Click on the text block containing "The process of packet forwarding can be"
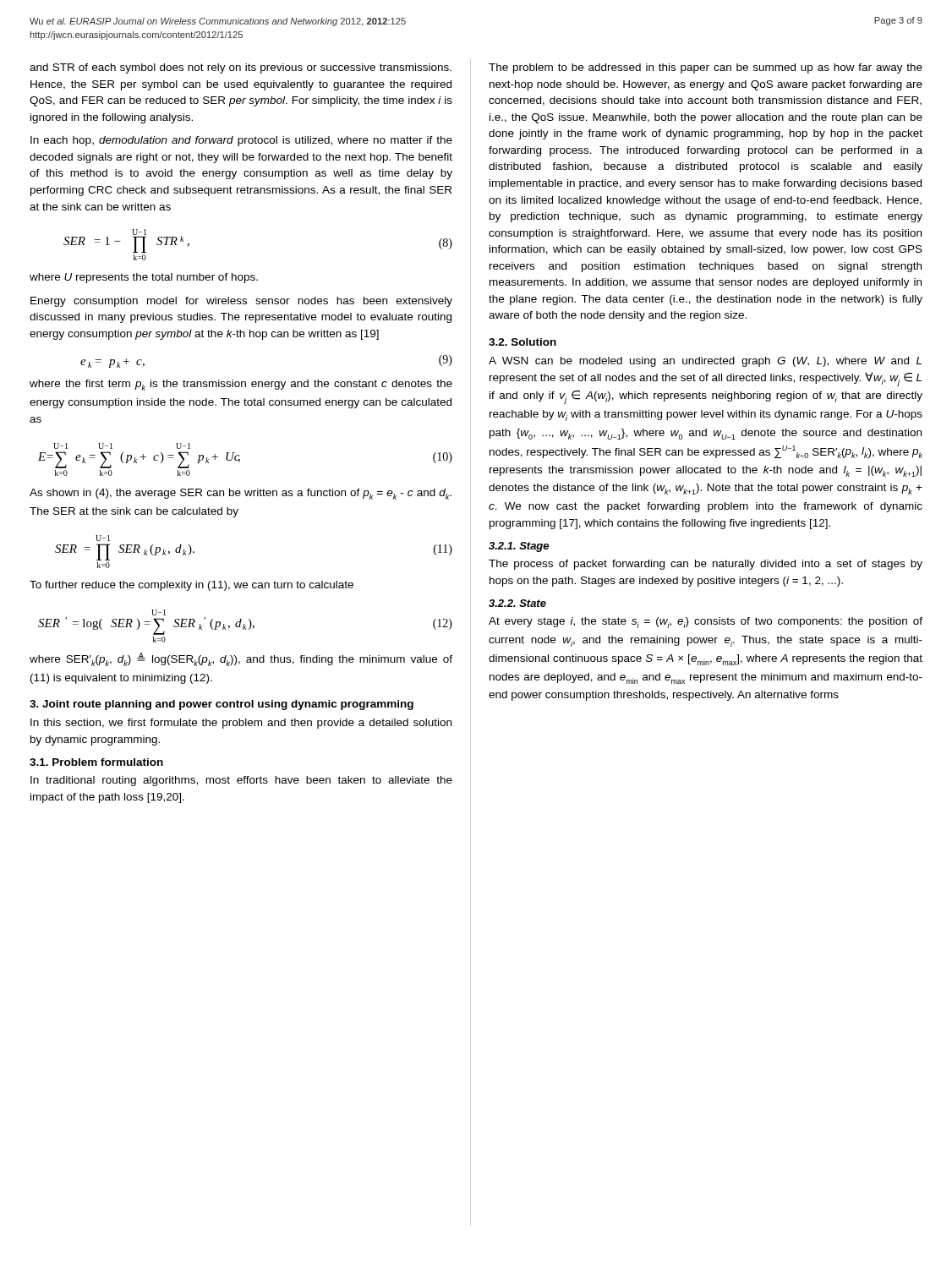Viewport: 952px width, 1268px height. click(x=706, y=572)
